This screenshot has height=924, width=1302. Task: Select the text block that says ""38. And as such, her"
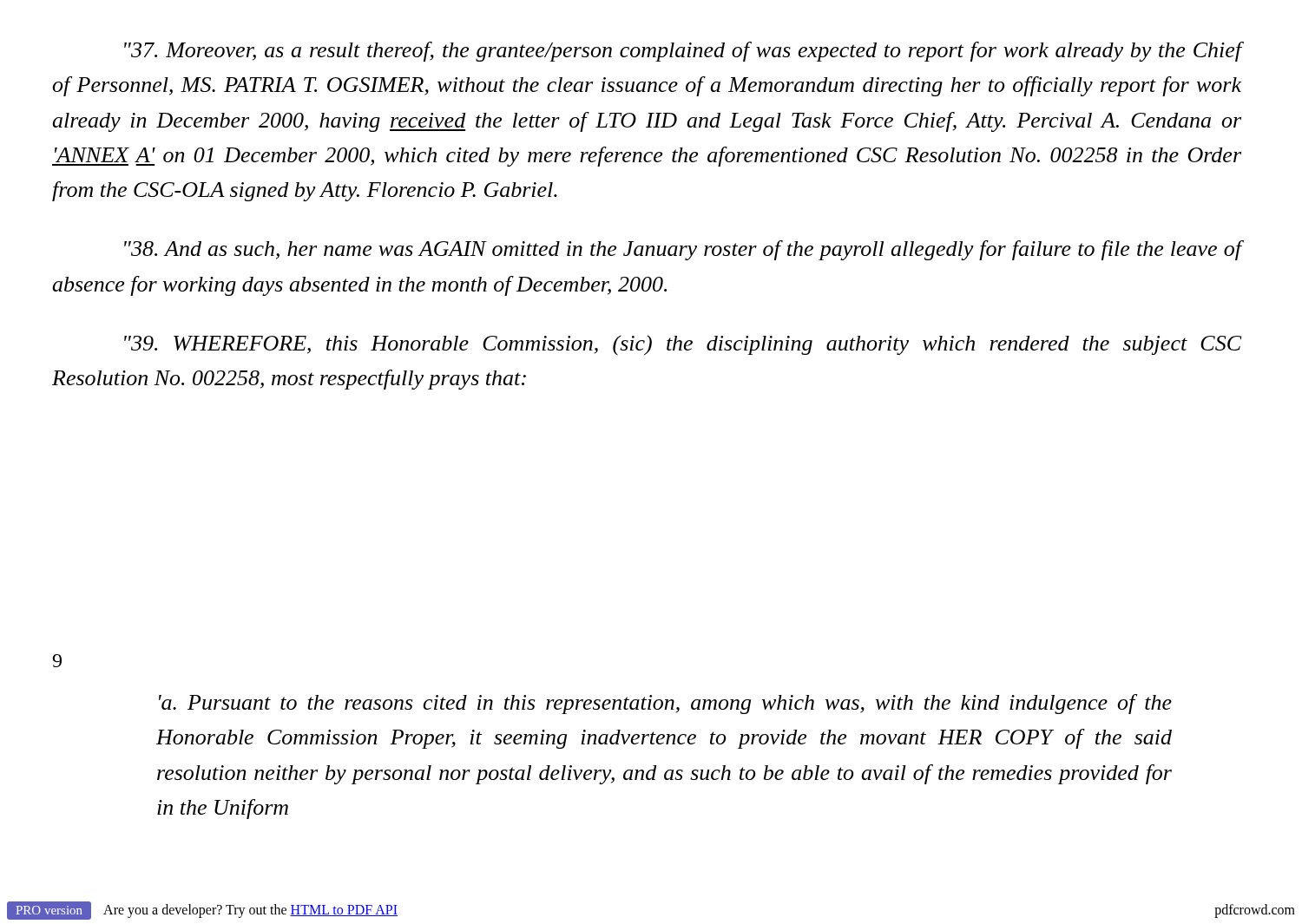[x=647, y=266]
